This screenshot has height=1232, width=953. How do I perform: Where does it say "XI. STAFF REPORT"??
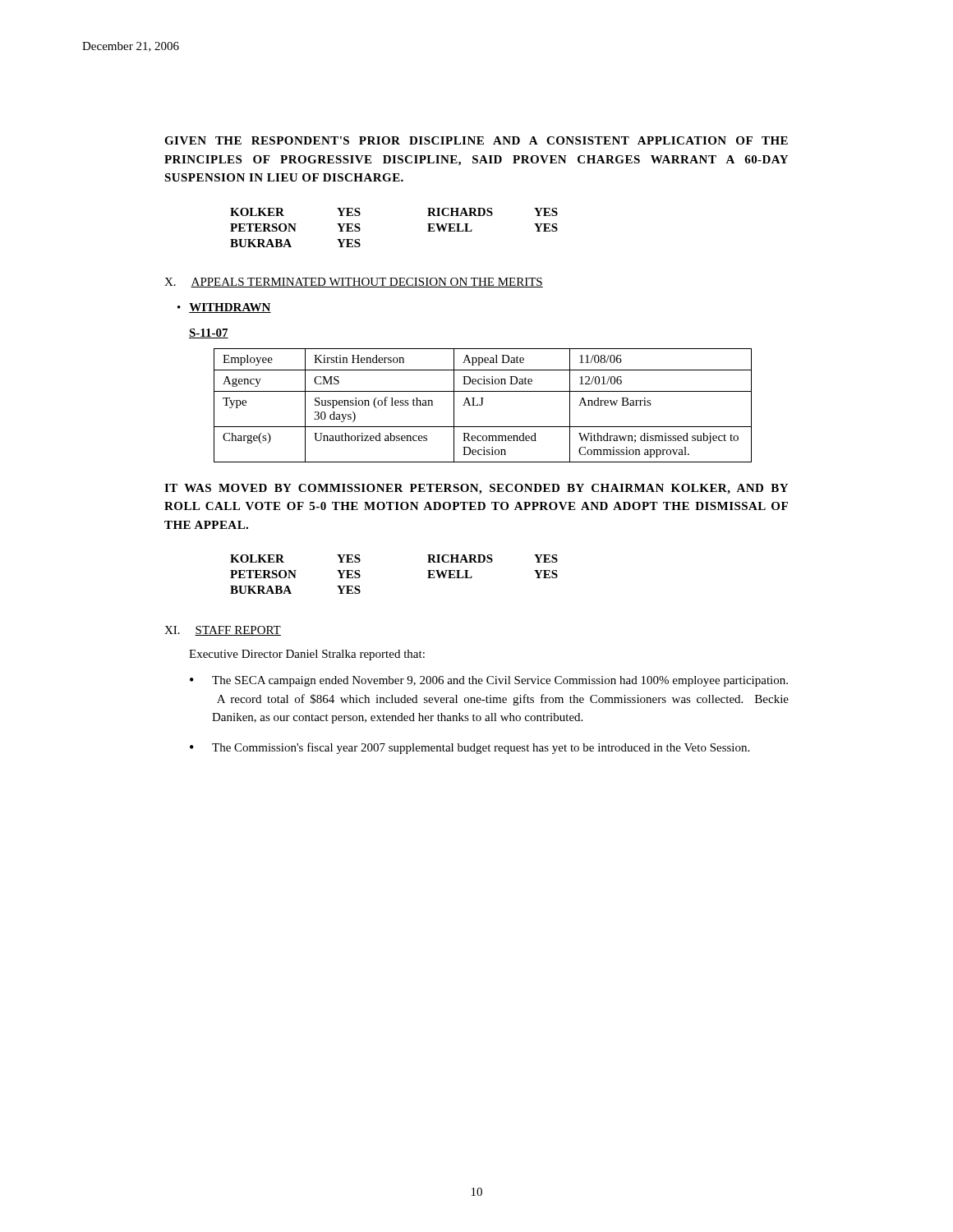point(223,630)
